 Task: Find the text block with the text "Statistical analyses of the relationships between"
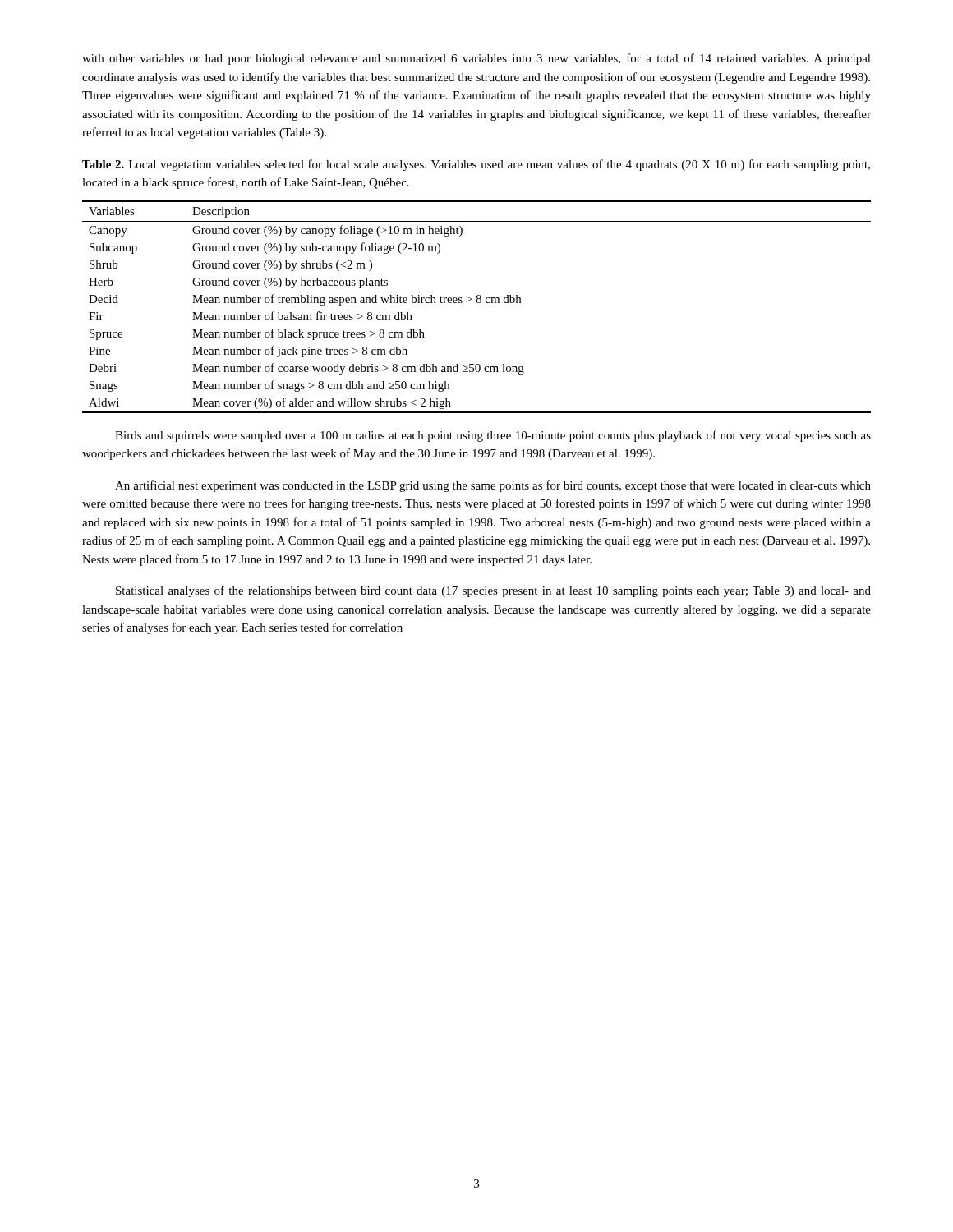click(476, 609)
